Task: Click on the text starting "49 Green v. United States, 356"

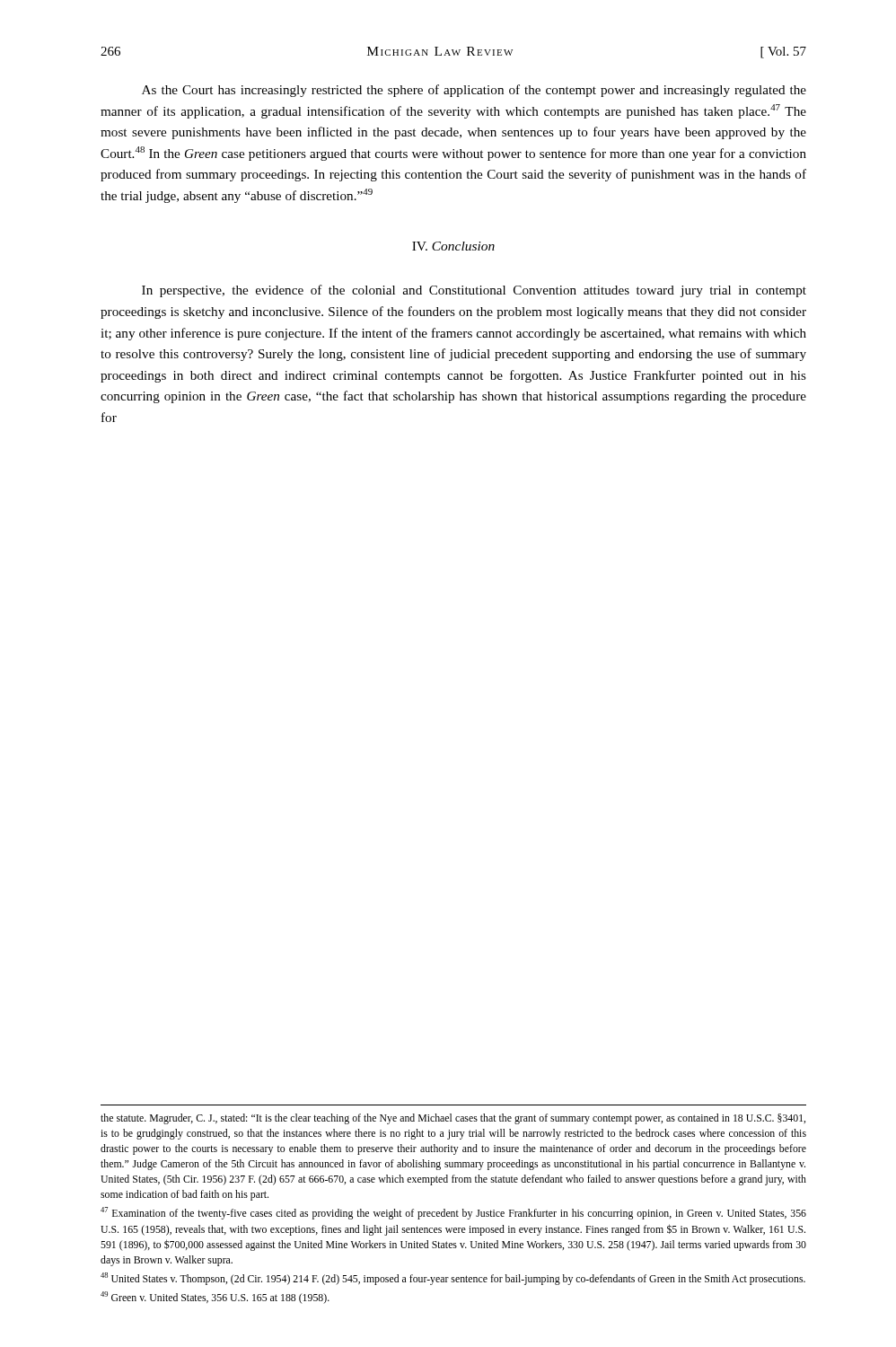Action: [215, 1297]
